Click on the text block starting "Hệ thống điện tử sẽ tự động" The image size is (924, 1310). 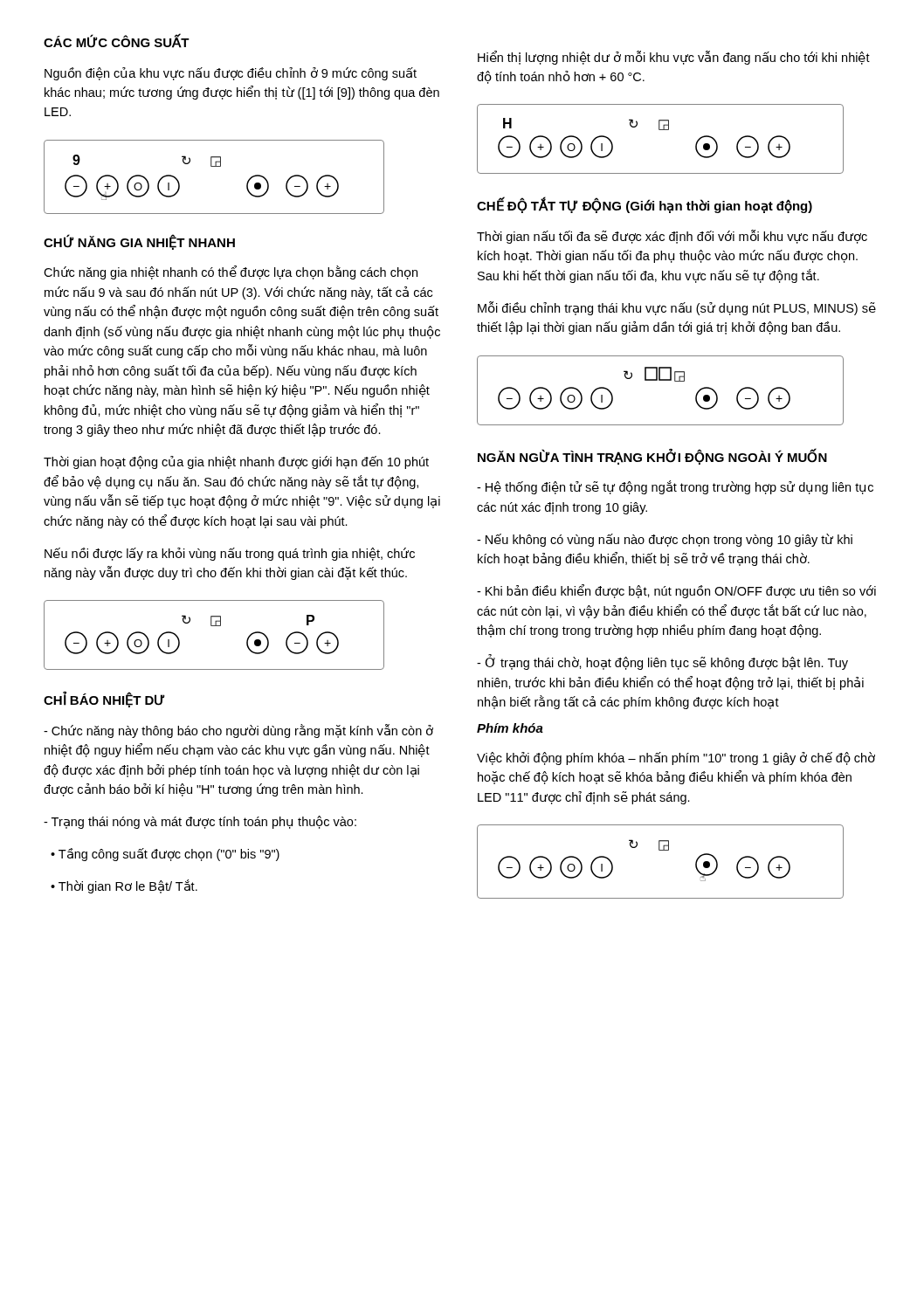(678, 498)
